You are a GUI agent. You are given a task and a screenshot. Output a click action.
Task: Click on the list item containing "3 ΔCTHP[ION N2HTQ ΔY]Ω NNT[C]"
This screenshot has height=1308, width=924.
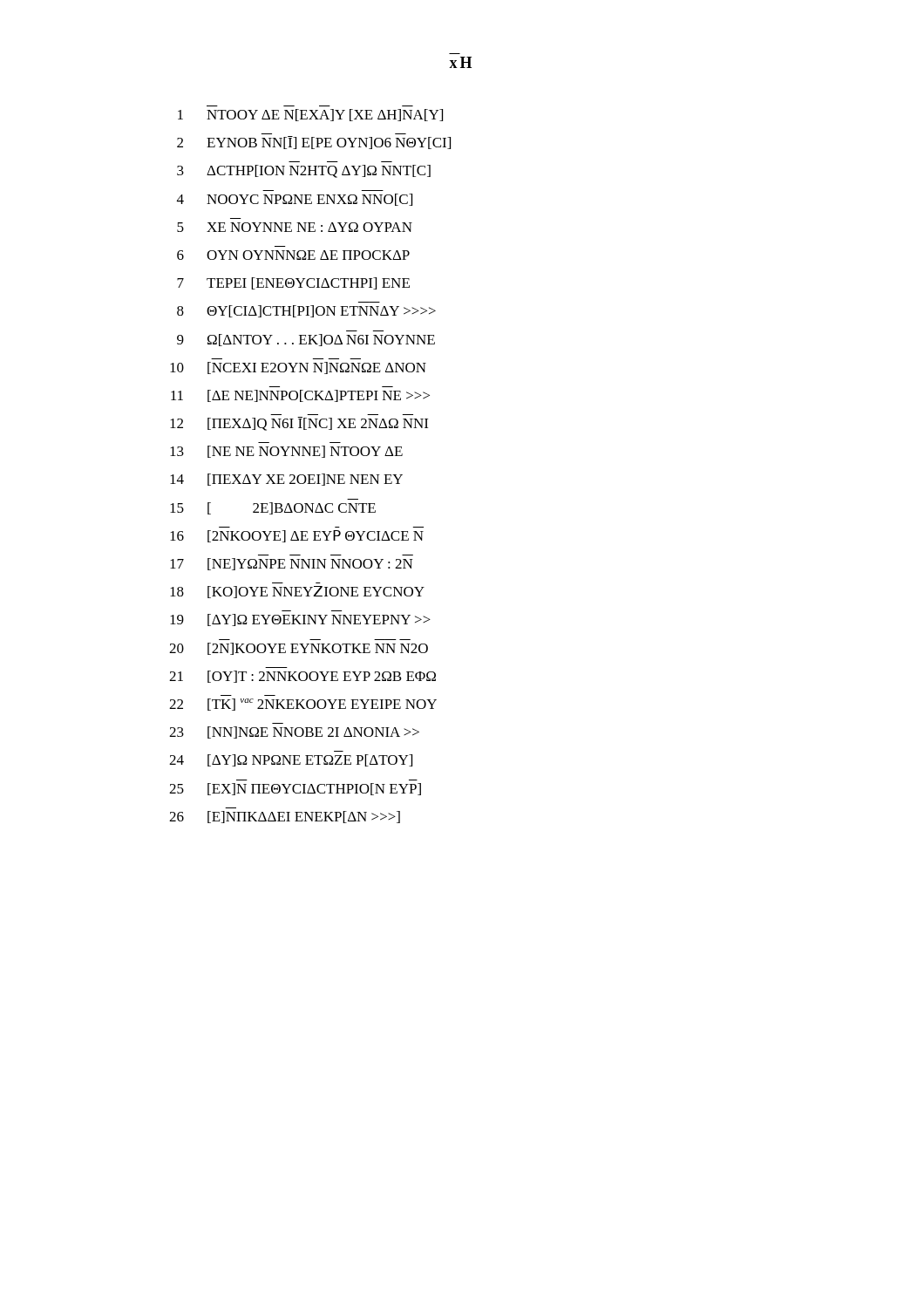292,171
